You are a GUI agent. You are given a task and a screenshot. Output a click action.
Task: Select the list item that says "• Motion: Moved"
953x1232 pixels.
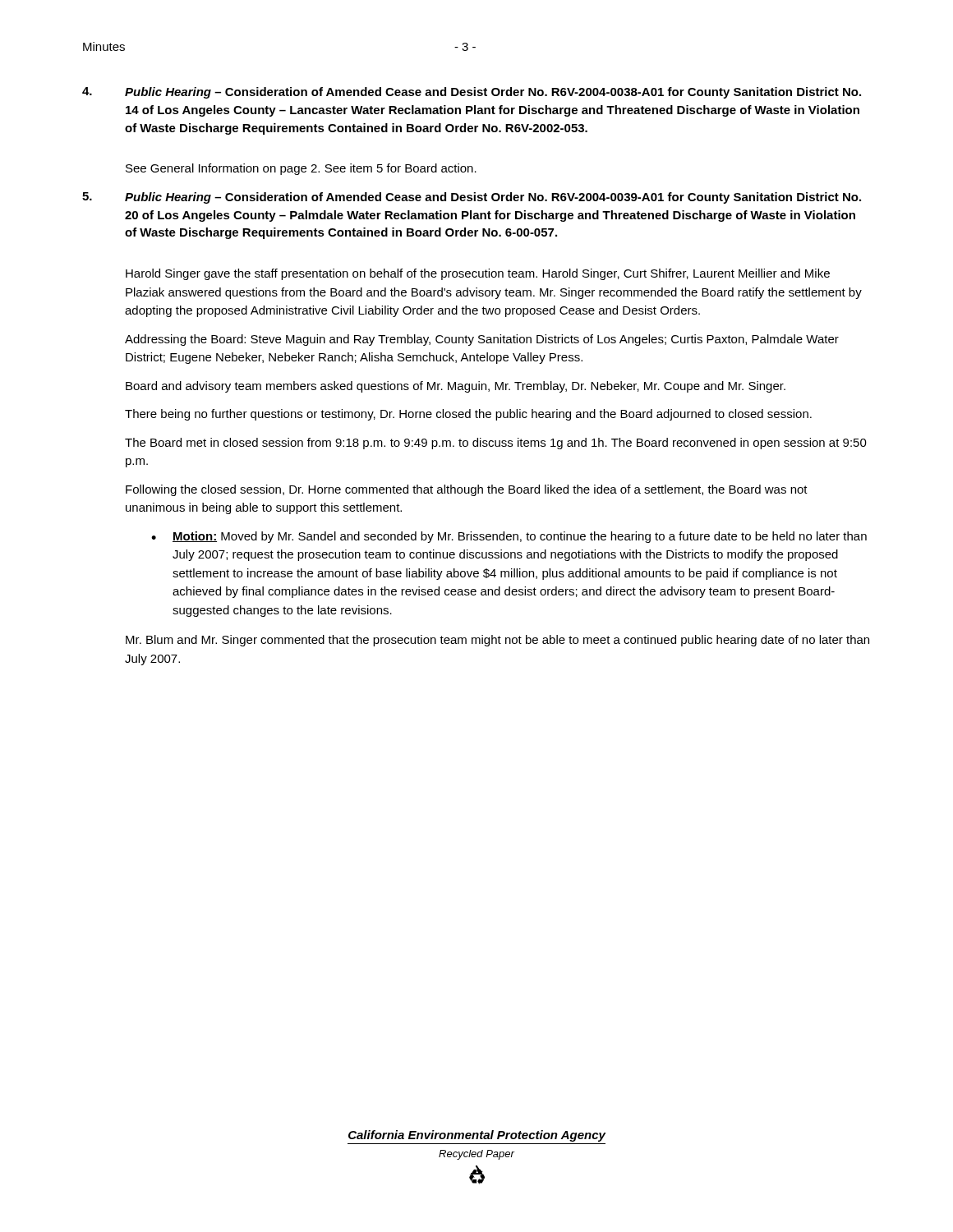click(511, 573)
